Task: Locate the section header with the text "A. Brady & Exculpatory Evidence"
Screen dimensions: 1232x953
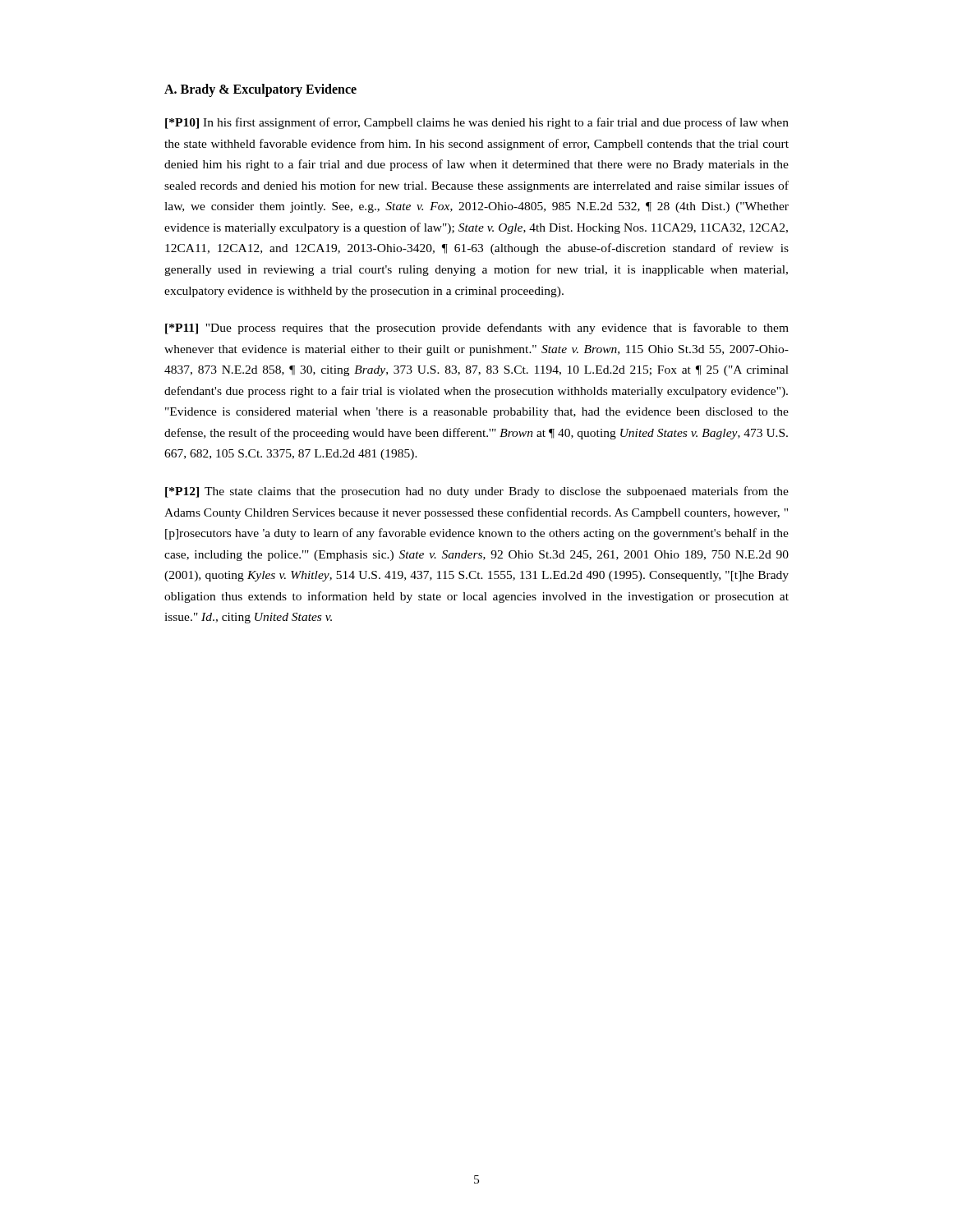Action: tap(261, 89)
